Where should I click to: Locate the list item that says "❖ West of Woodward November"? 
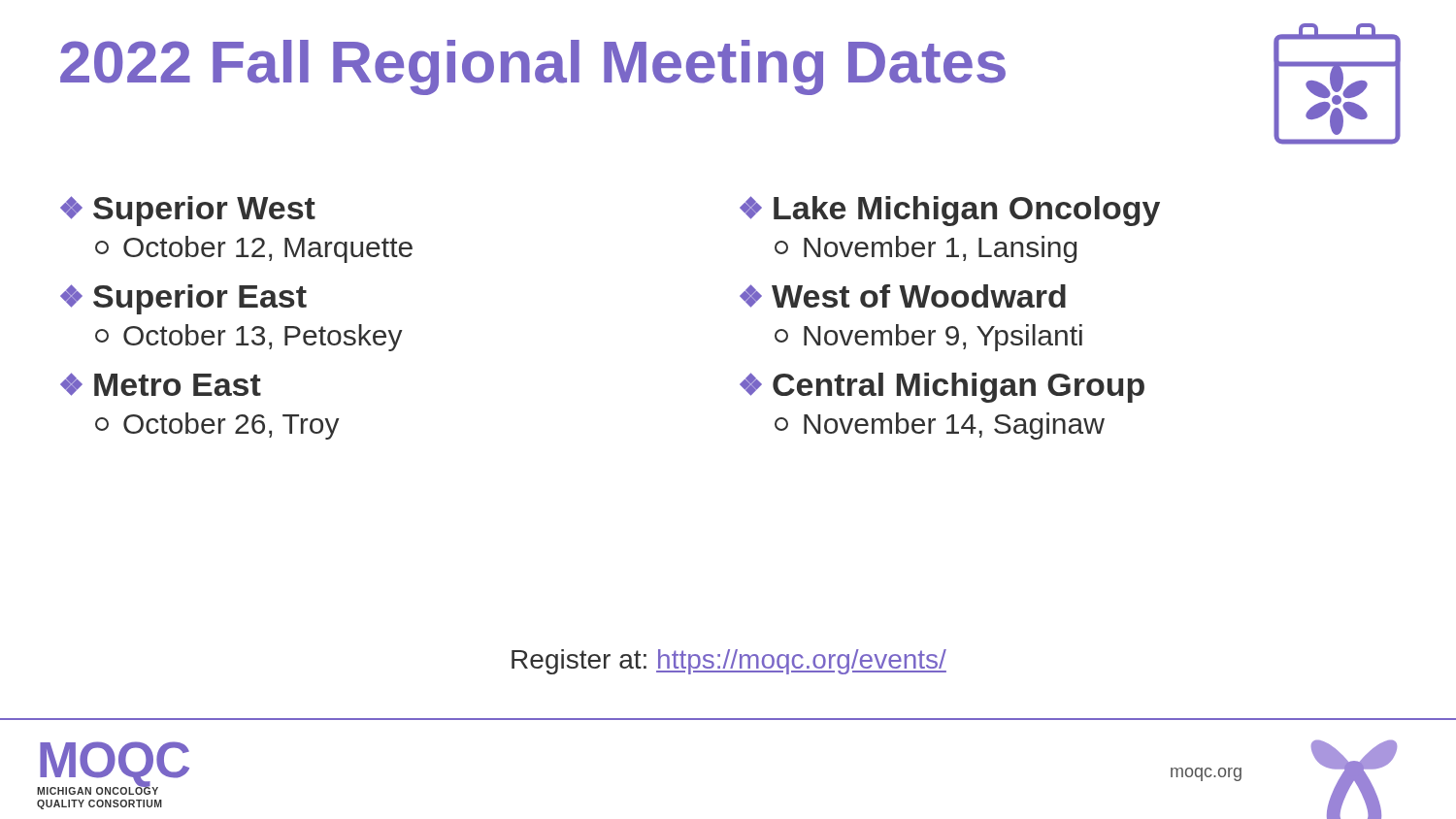(x=1077, y=315)
